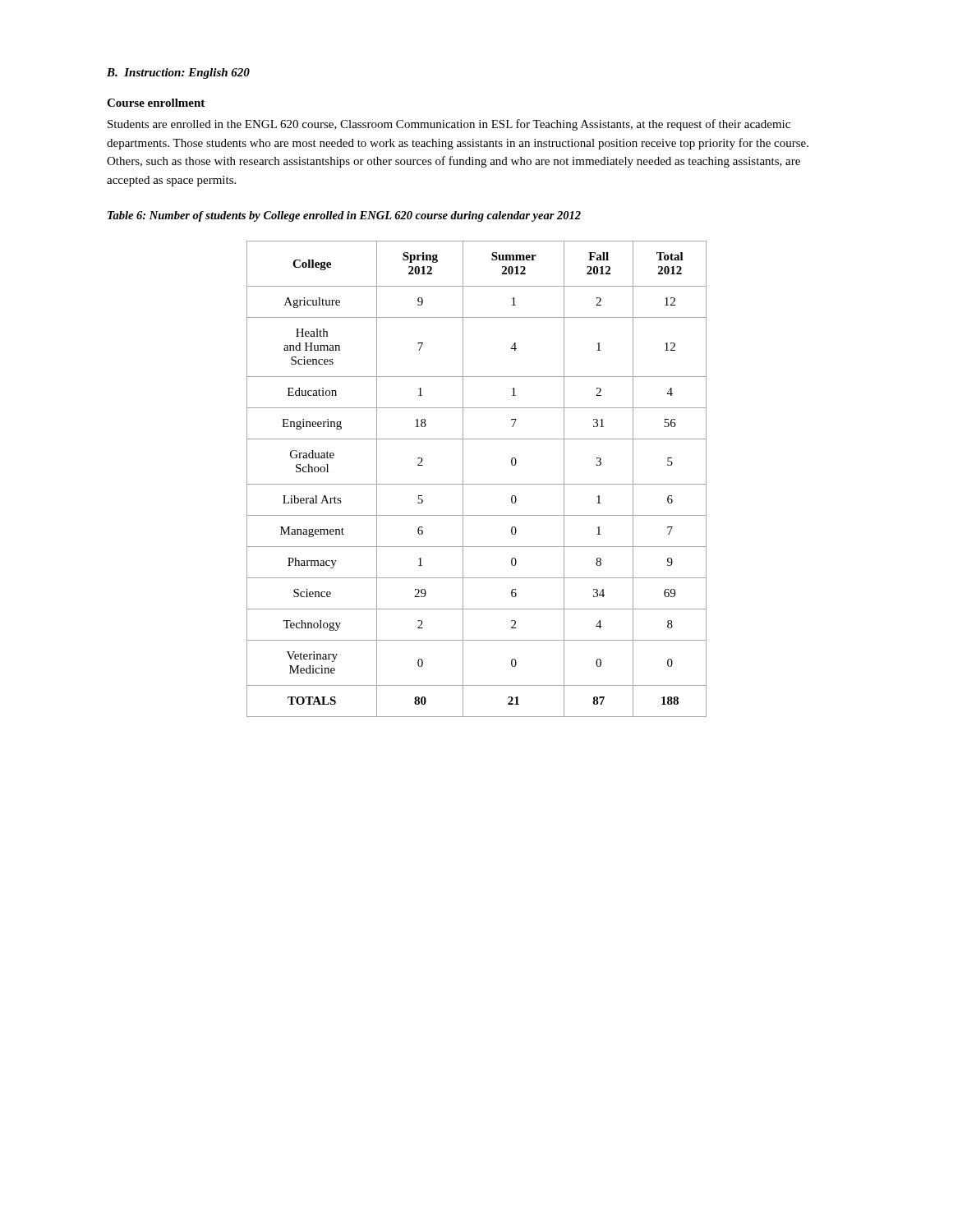This screenshot has height=1232, width=953.
Task: Select the text block containing "Students are enrolled in the ENGL"
Action: click(460, 152)
